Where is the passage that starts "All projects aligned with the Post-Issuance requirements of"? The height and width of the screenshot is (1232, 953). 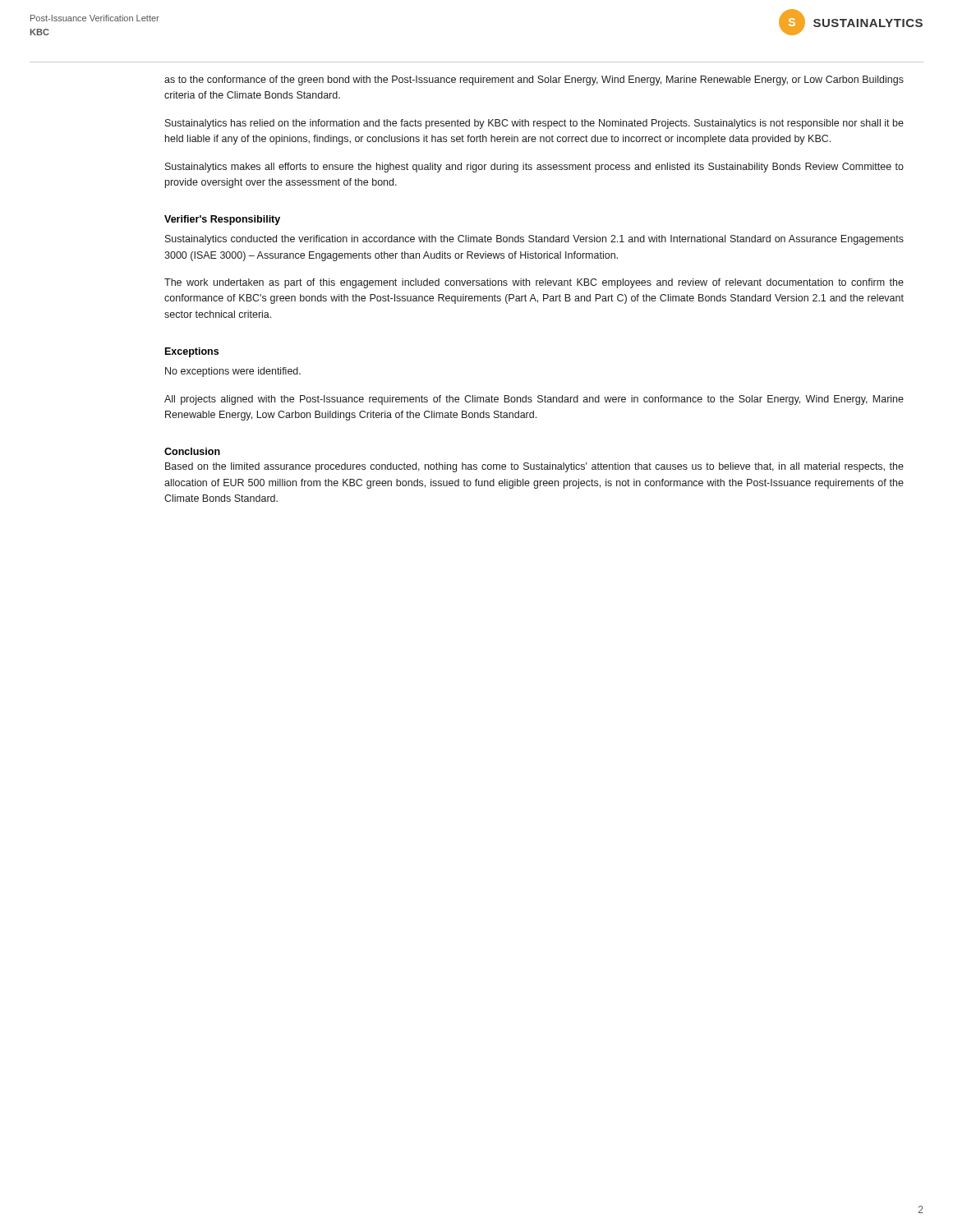pyautogui.click(x=534, y=407)
